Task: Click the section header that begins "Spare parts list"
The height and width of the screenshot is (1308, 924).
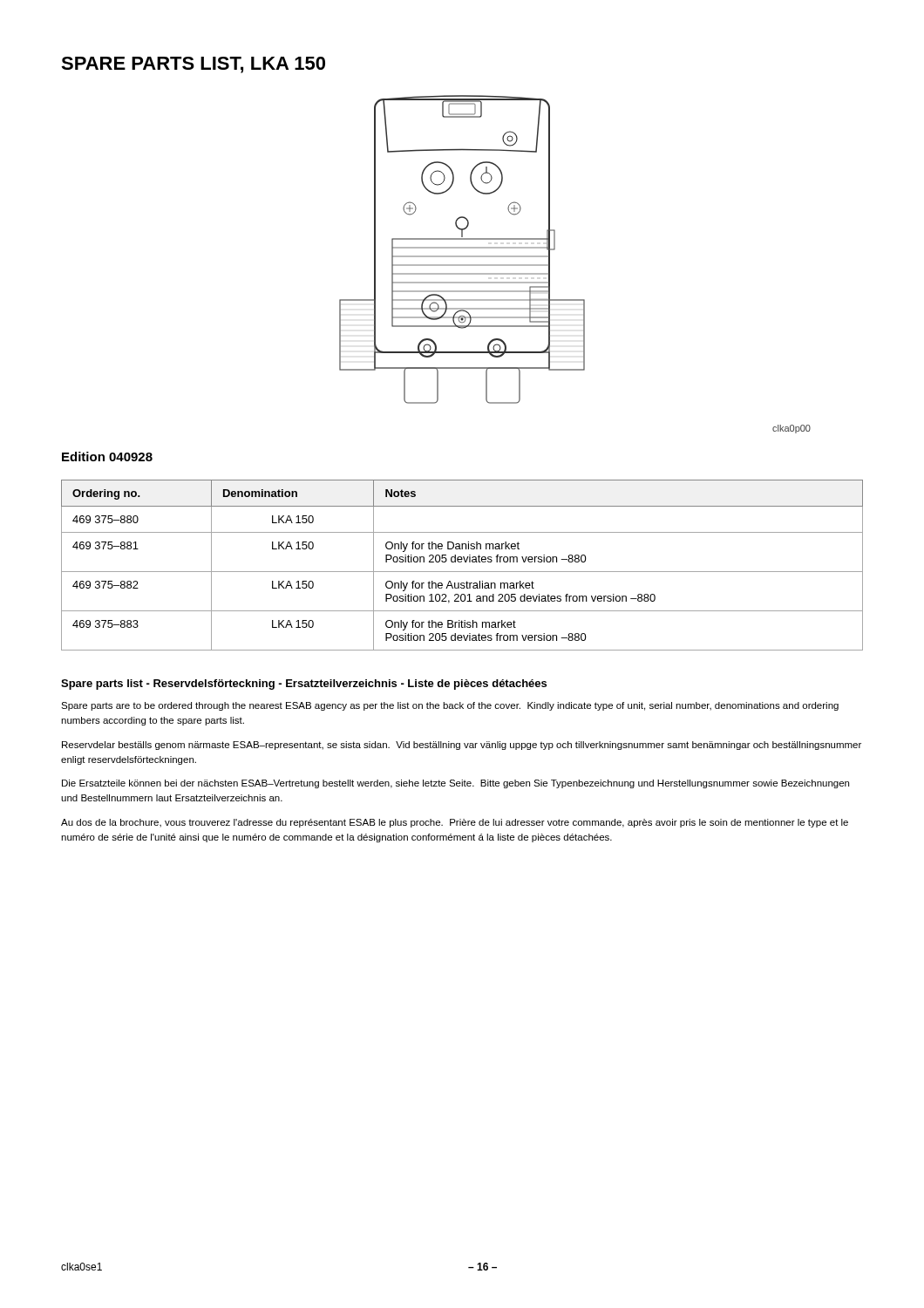Action: [x=304, y=683]
